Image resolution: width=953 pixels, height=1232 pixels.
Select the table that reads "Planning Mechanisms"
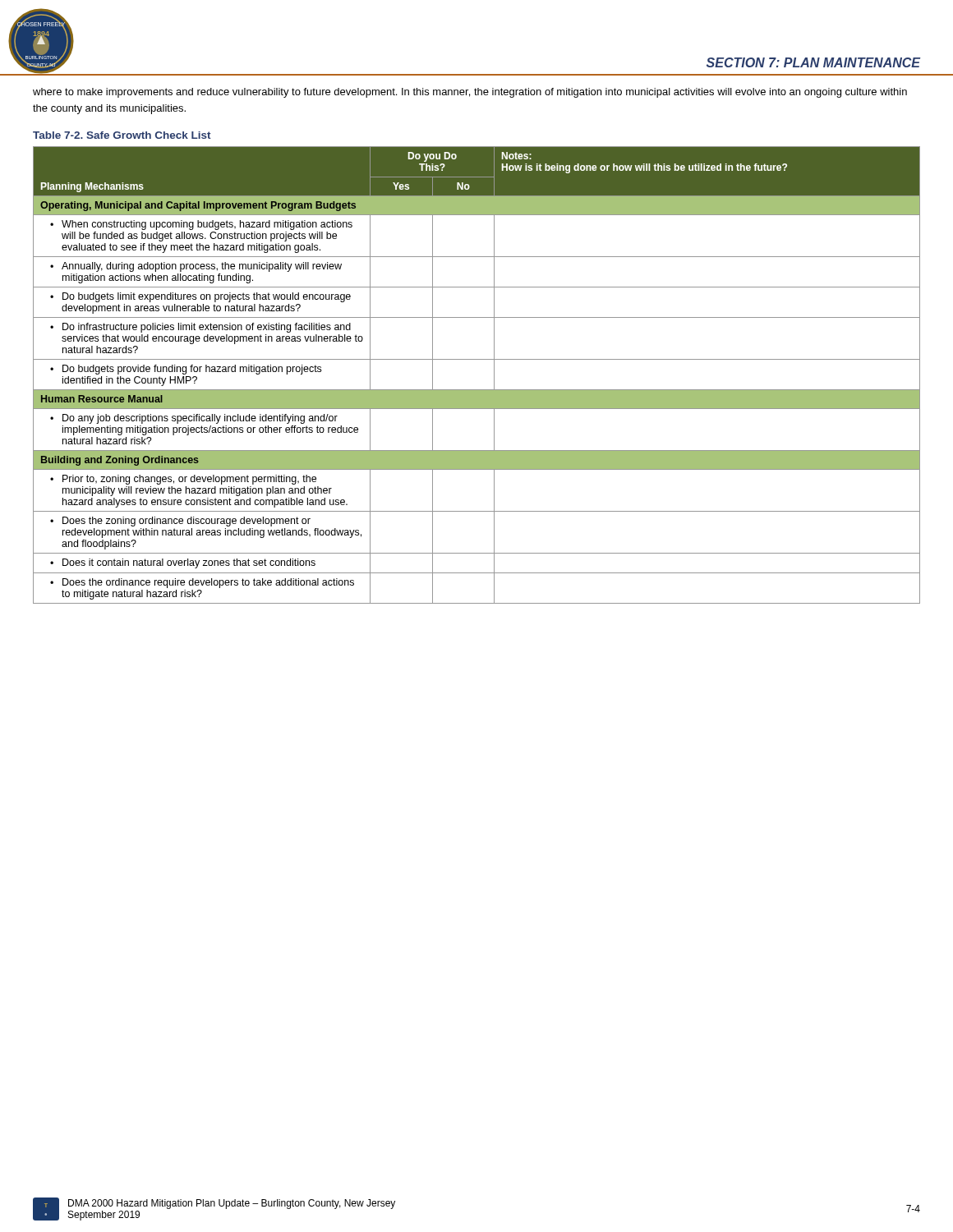[476, 375]
